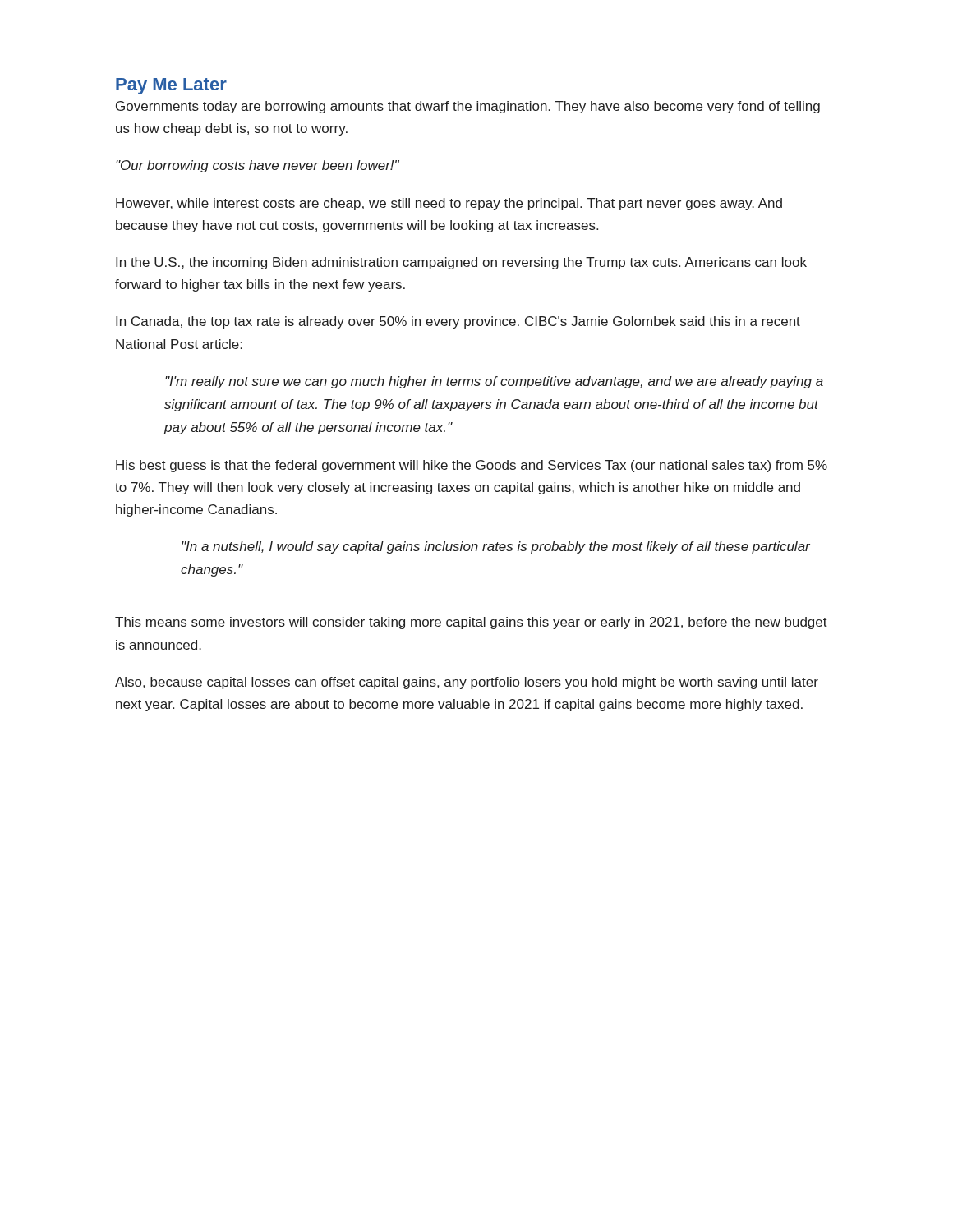The width and height of the screenshot is (953, 1232).
Task: Find the passage starting ""I'm really not sure we can go much"
Action: click(x=494, y=404)
